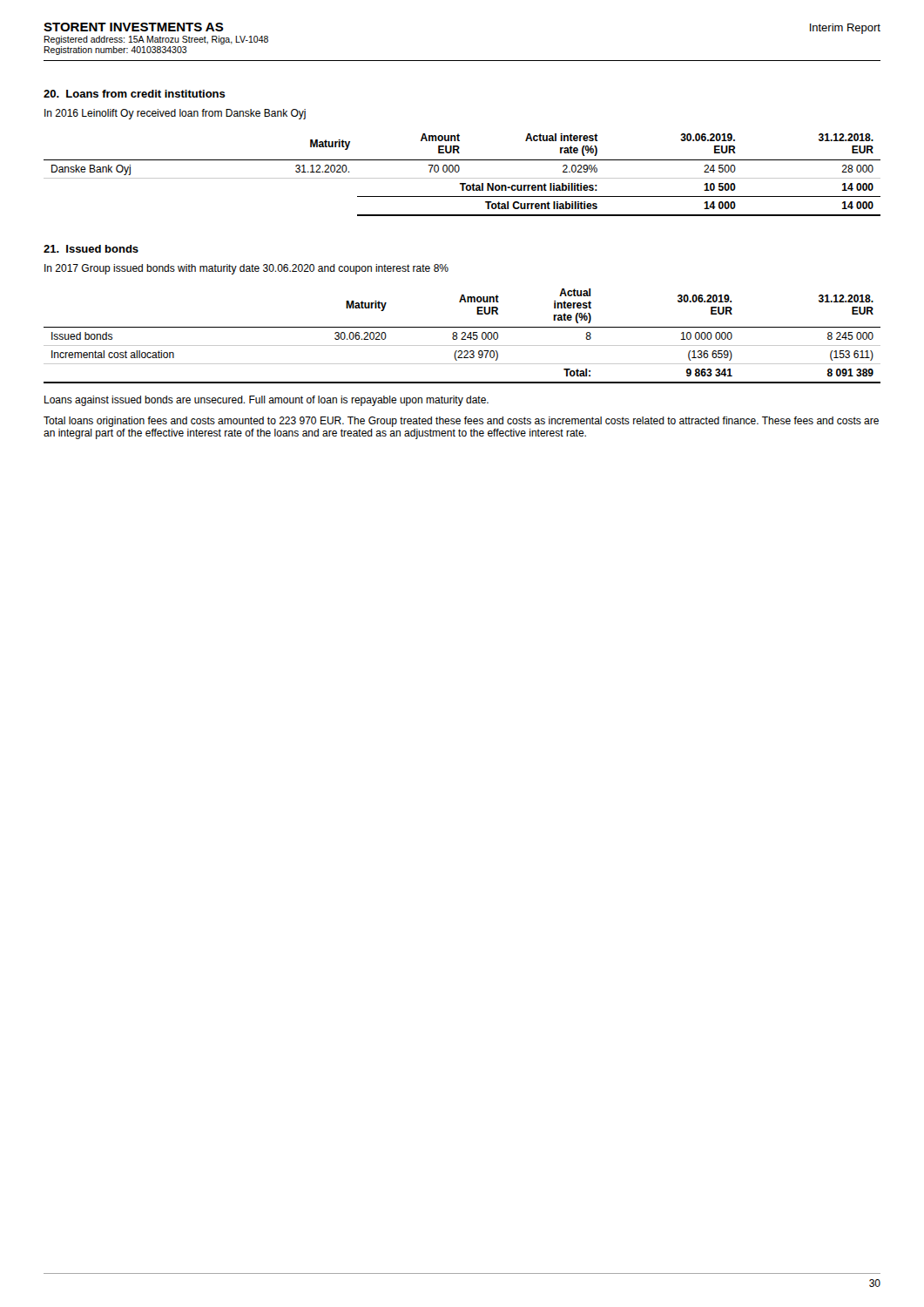Find the passage starting "Loans against issued"
This screenshot has height=1307, width=924.
tap(266, 400)
